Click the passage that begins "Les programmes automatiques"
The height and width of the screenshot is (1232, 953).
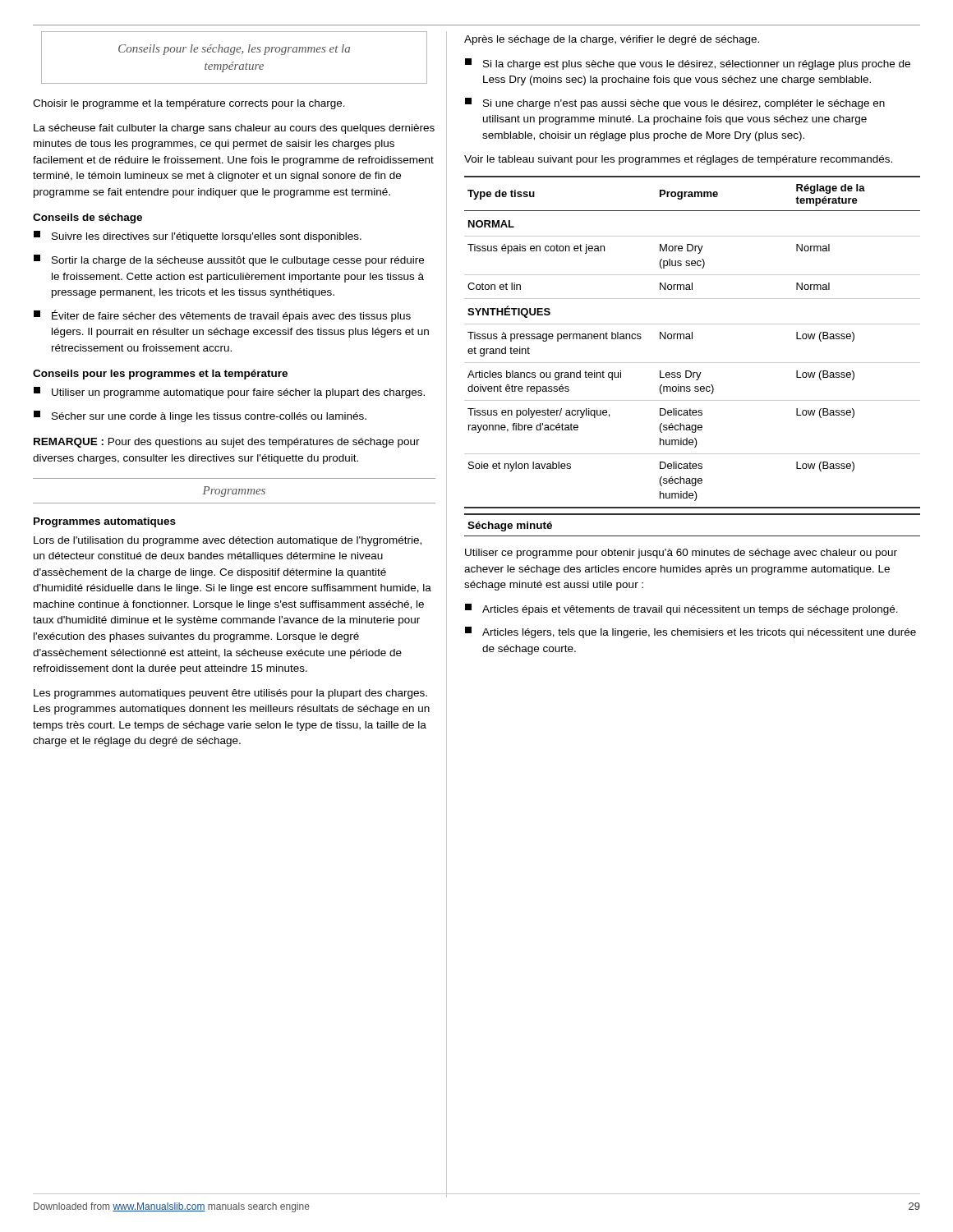[x=231, y=717]
